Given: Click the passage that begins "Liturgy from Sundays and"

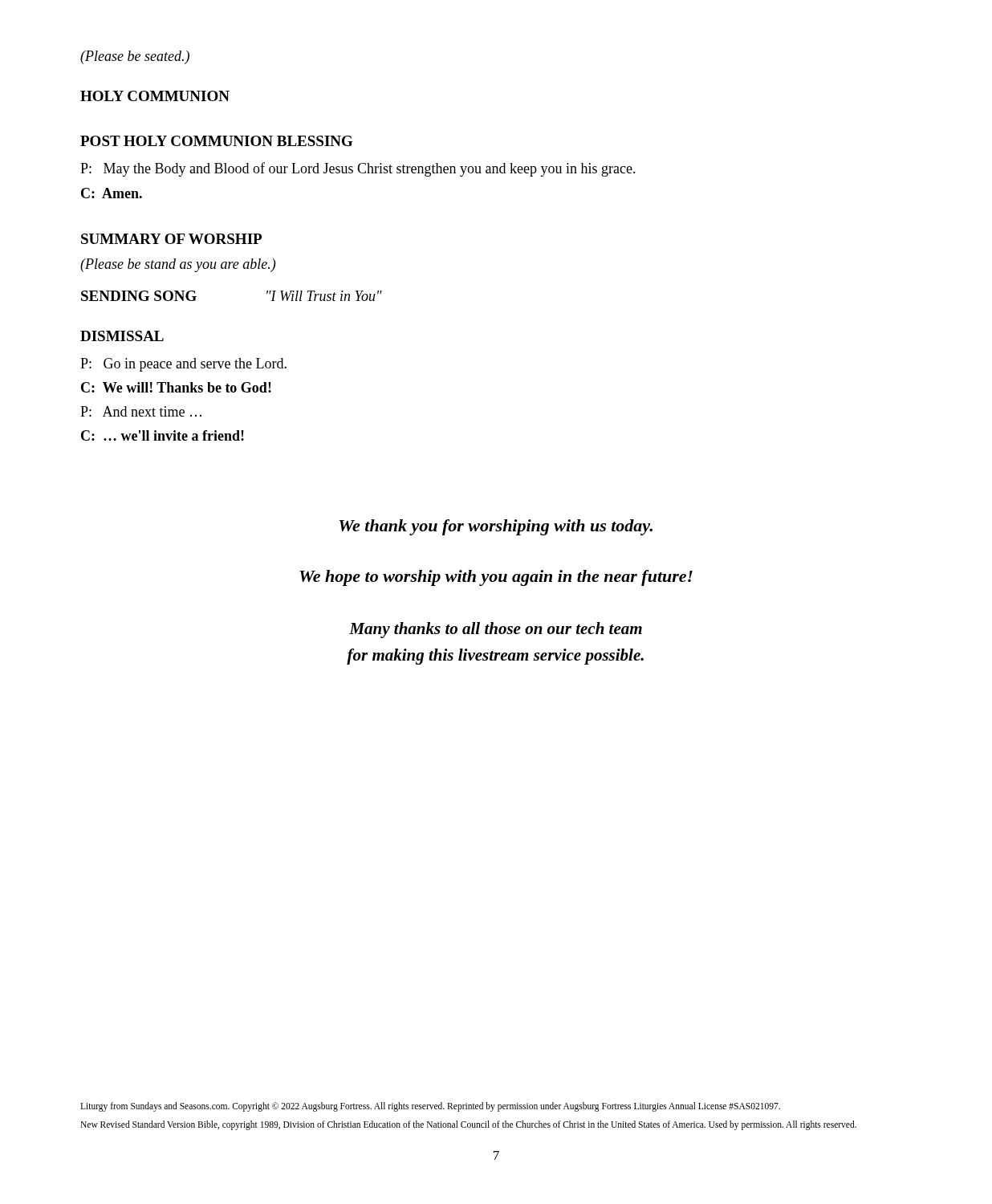Looking at the screenshot, I should coord(496,1116).
